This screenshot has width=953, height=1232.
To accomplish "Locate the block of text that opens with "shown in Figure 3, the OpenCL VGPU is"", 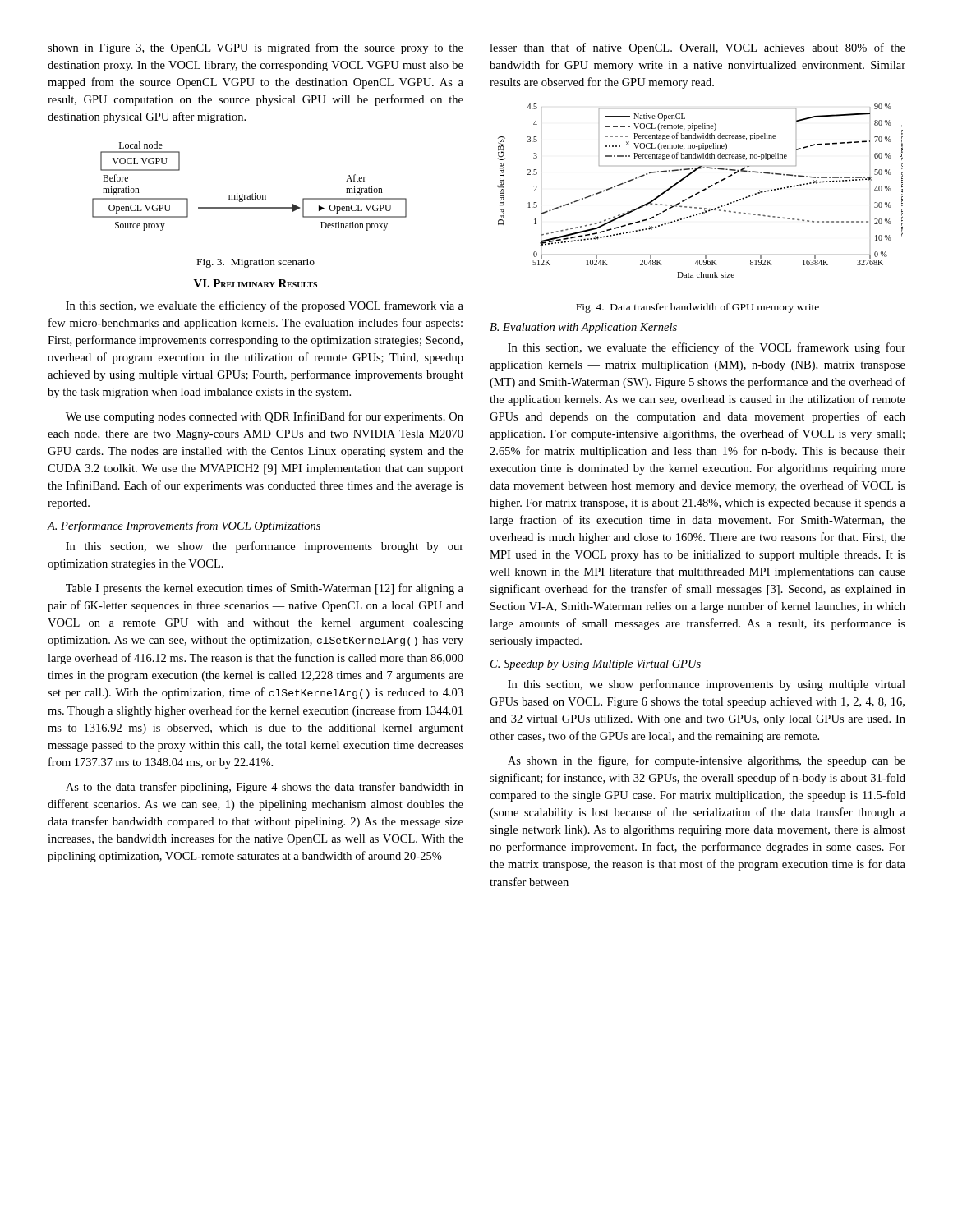I will click(x=255, y=83).
